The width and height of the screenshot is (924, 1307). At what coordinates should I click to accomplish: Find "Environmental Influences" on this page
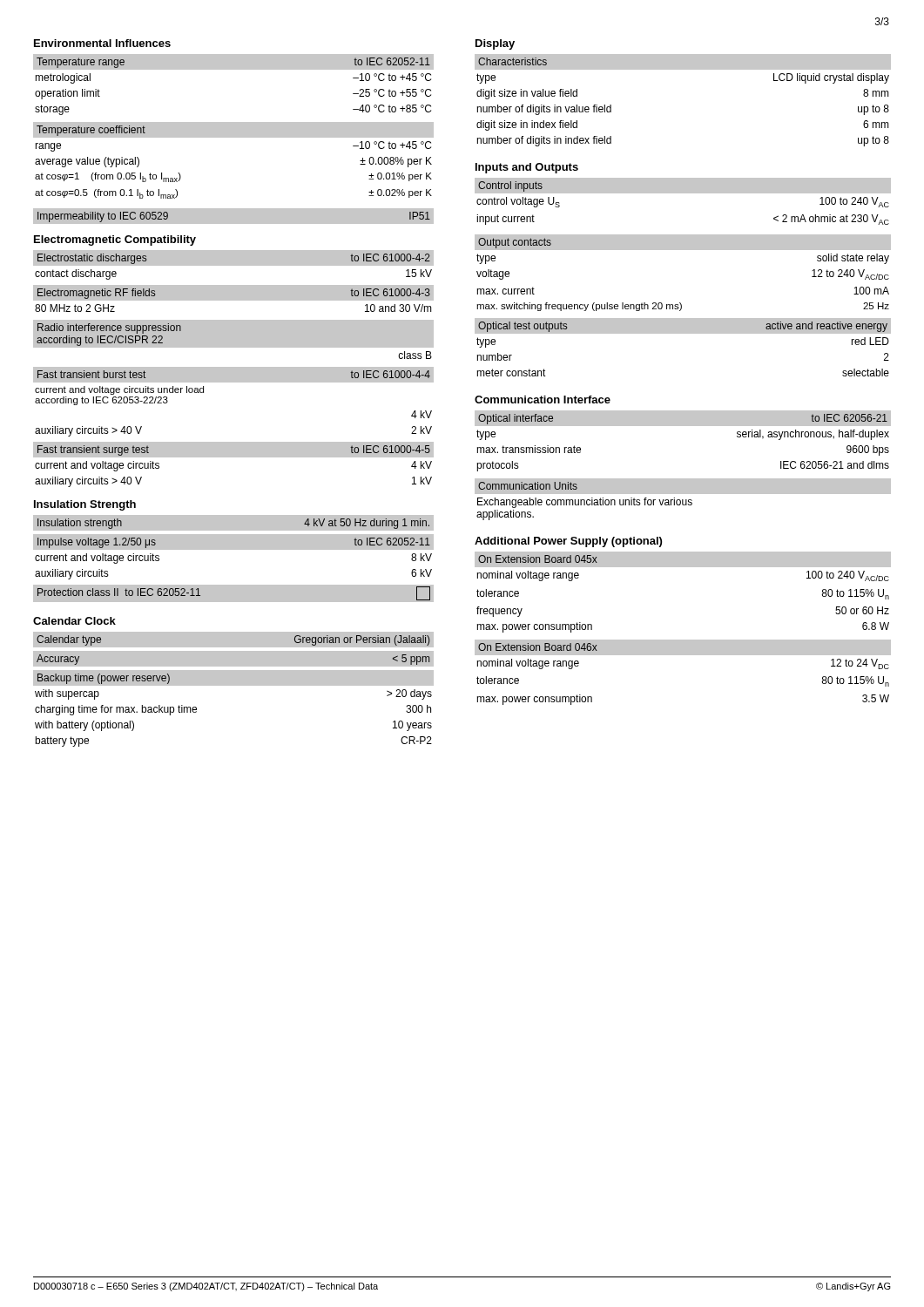click(x=102, y=43)
